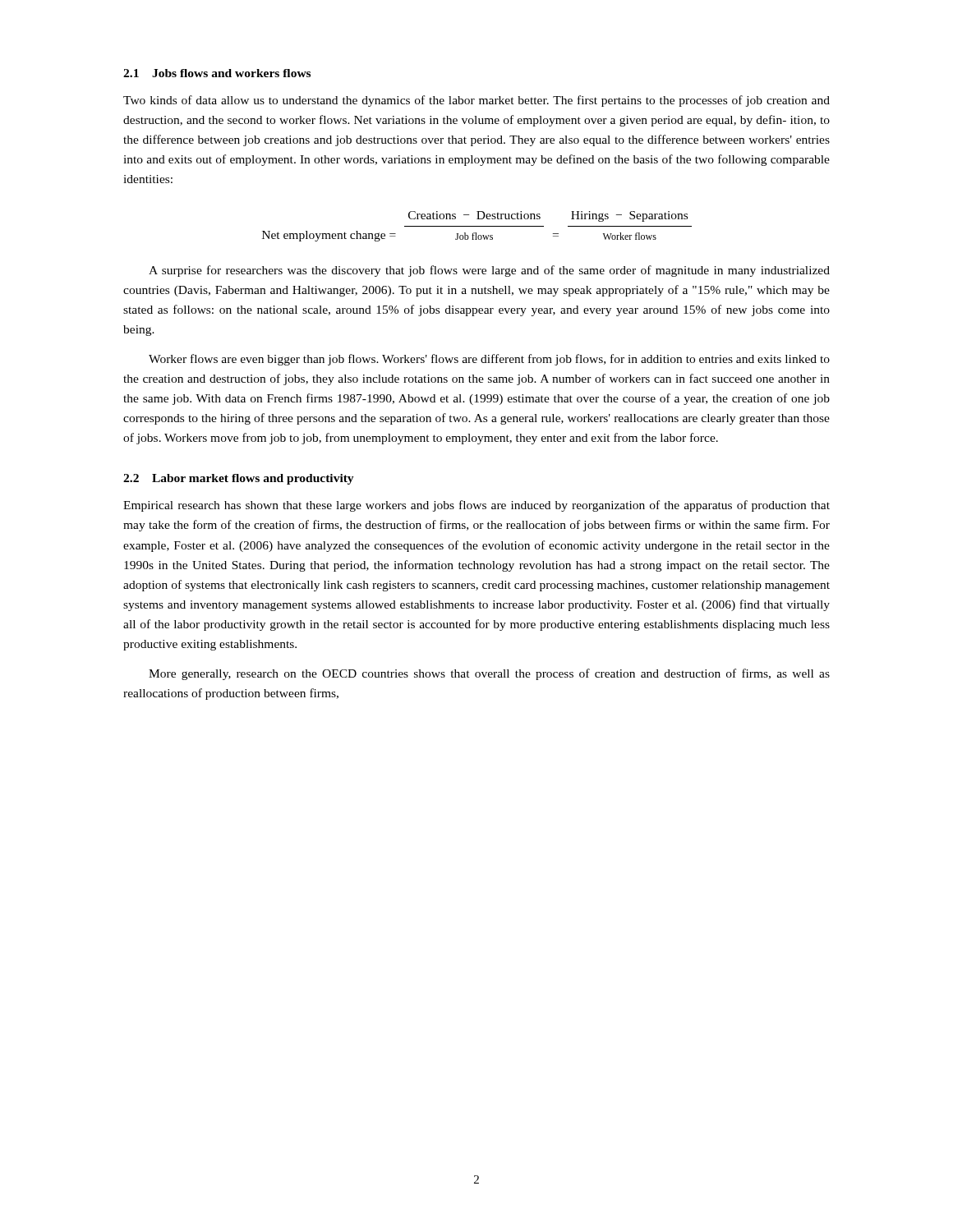Image resolution: width=953 pixels, height=1232 pixels.
Task: Locate the region starting "2.2 Labor market flows and productivity"
Action: pos(238,478)
